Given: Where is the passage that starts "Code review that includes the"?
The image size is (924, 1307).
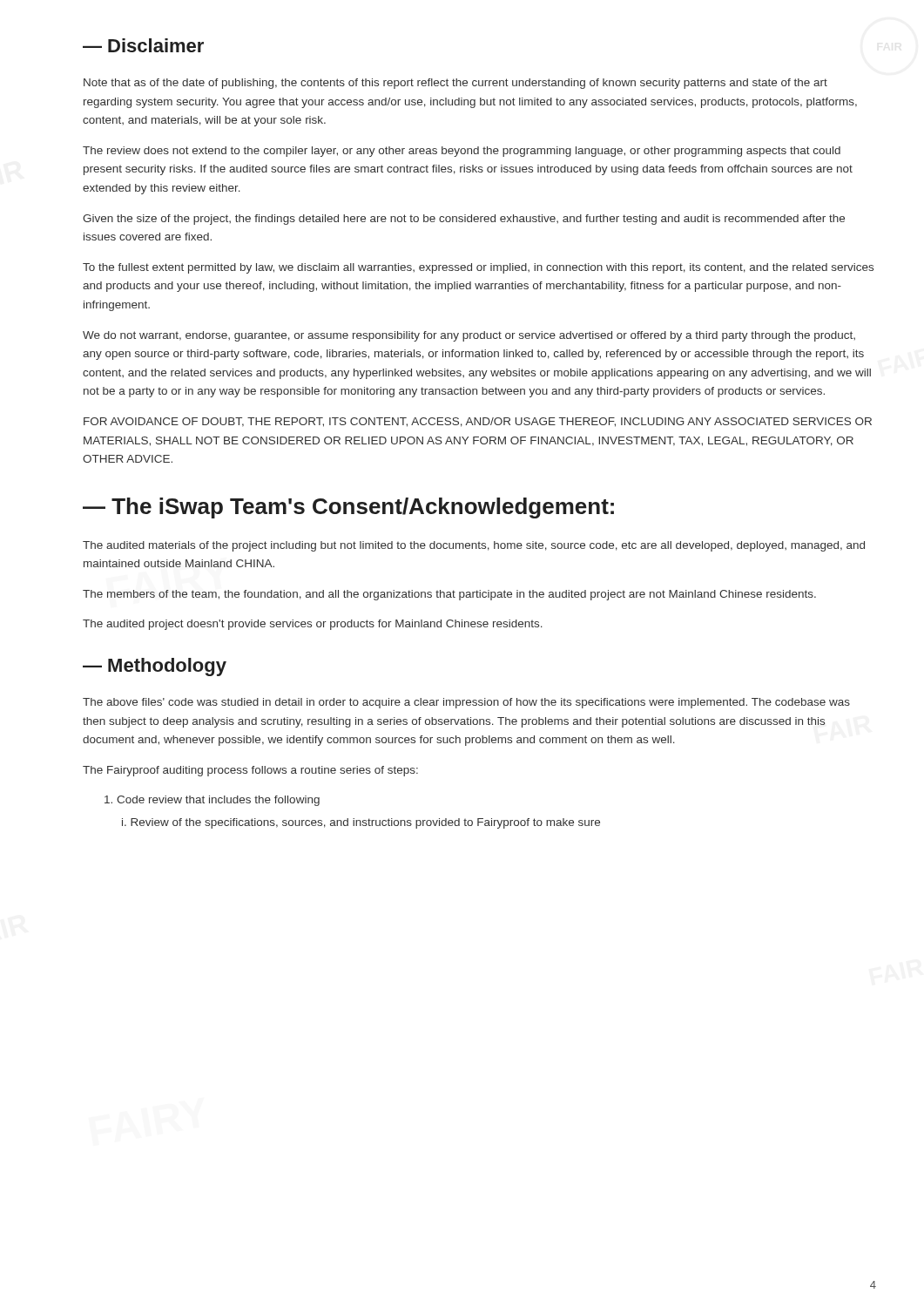Looking at the screenshot, I should point(212,801).
